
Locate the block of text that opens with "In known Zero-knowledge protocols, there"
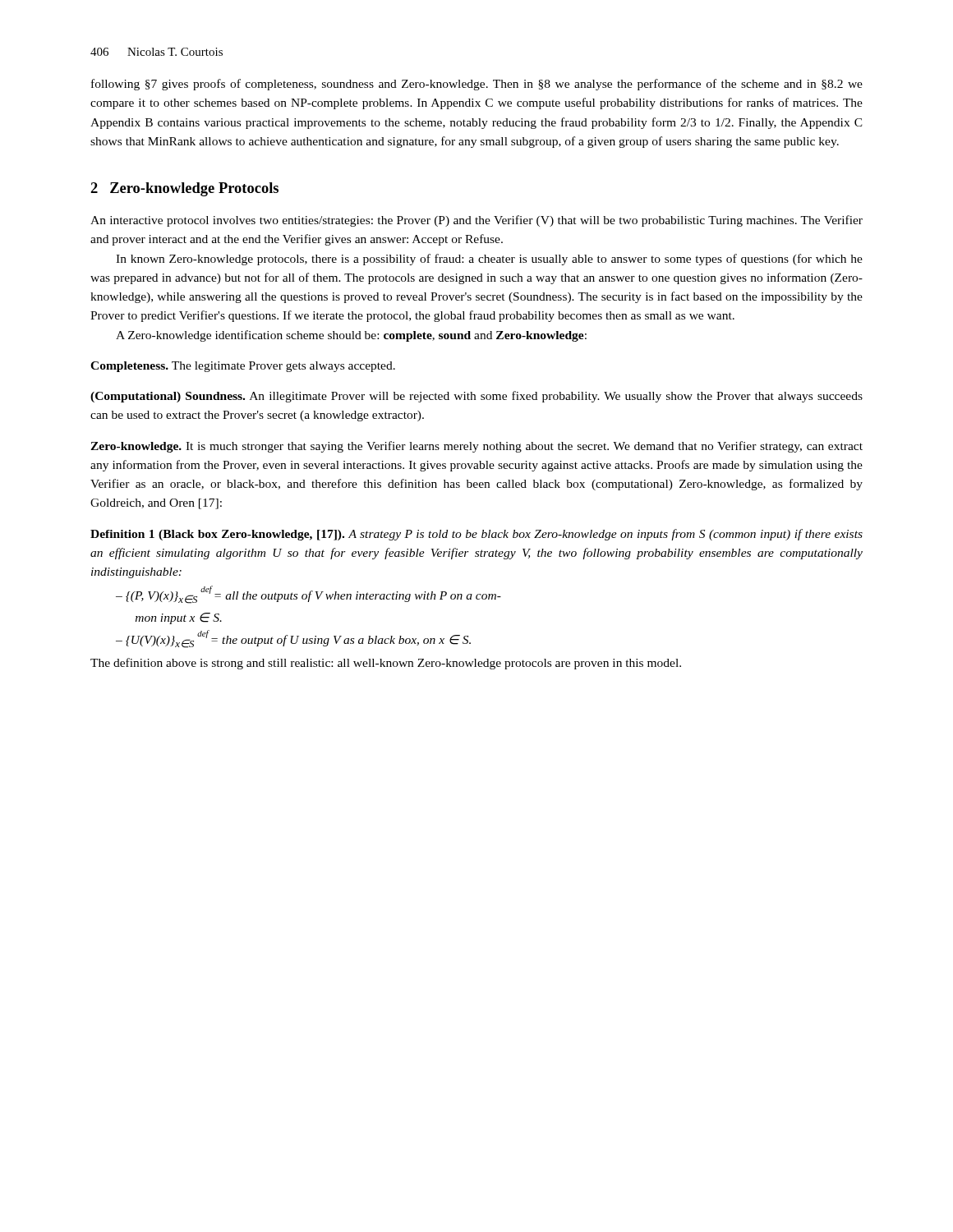(476, 287)
